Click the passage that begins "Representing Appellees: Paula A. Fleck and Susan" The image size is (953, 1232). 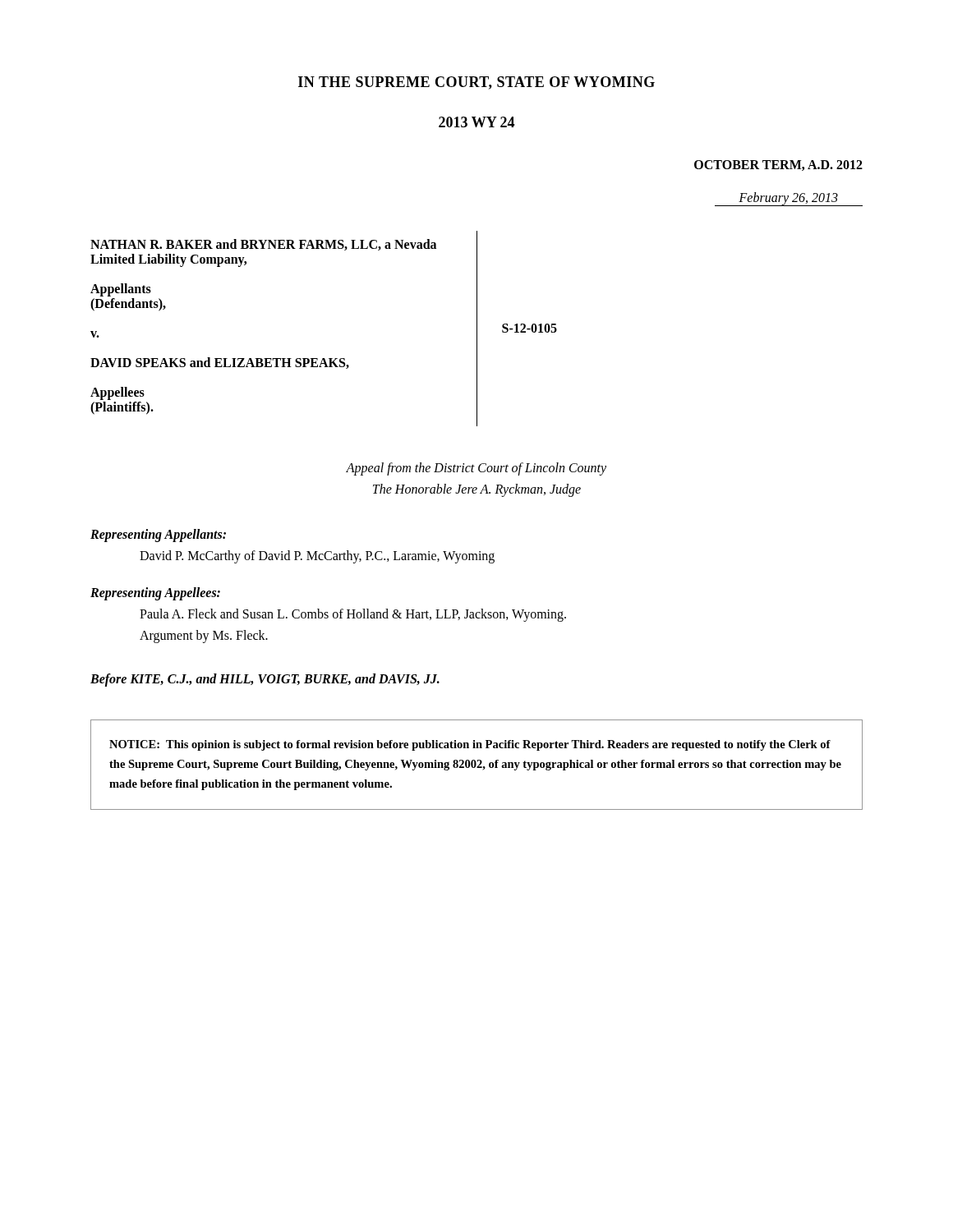pos(476,616)
